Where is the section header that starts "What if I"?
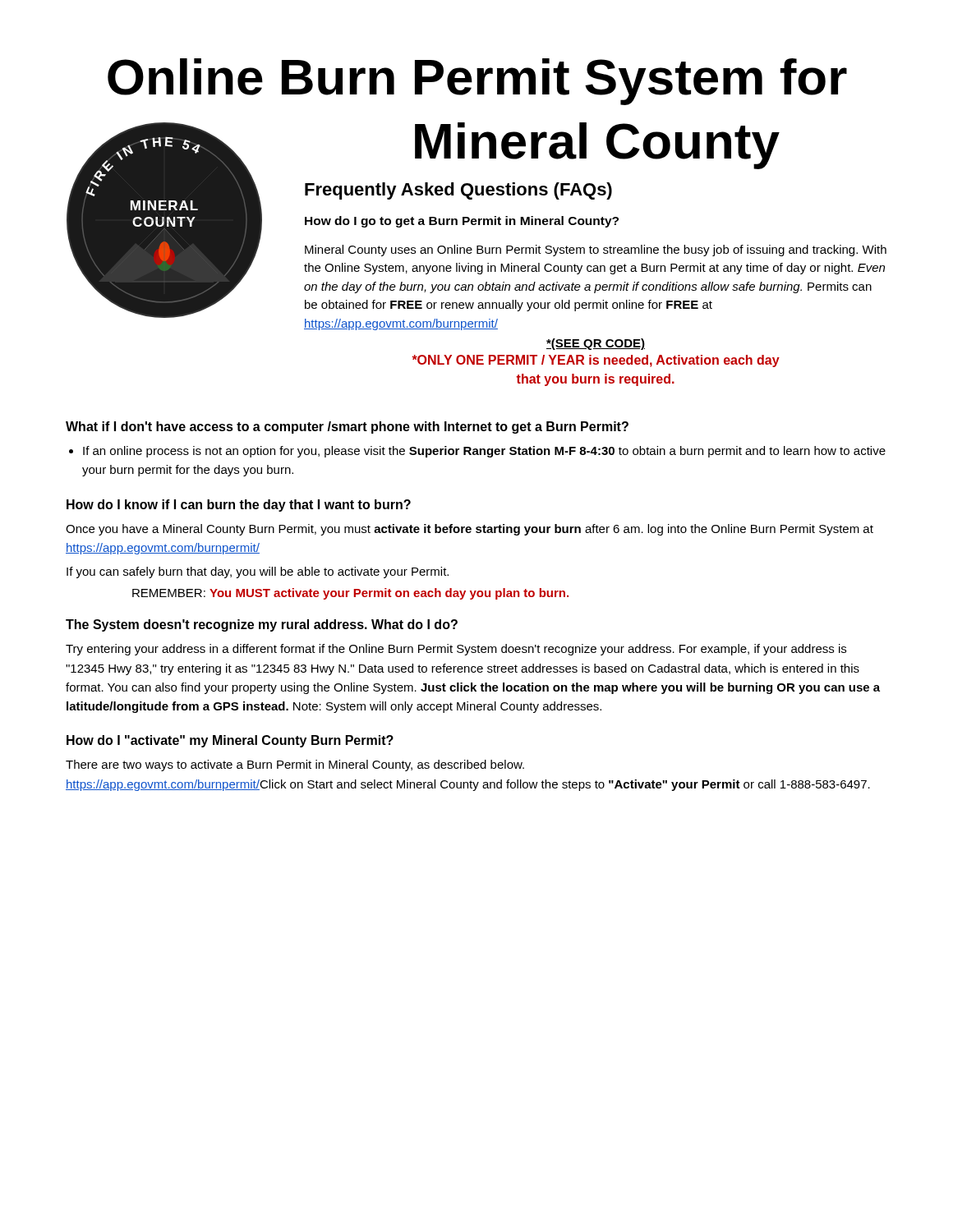This screenshot has width=953, height=1232. tap(476, 427)
